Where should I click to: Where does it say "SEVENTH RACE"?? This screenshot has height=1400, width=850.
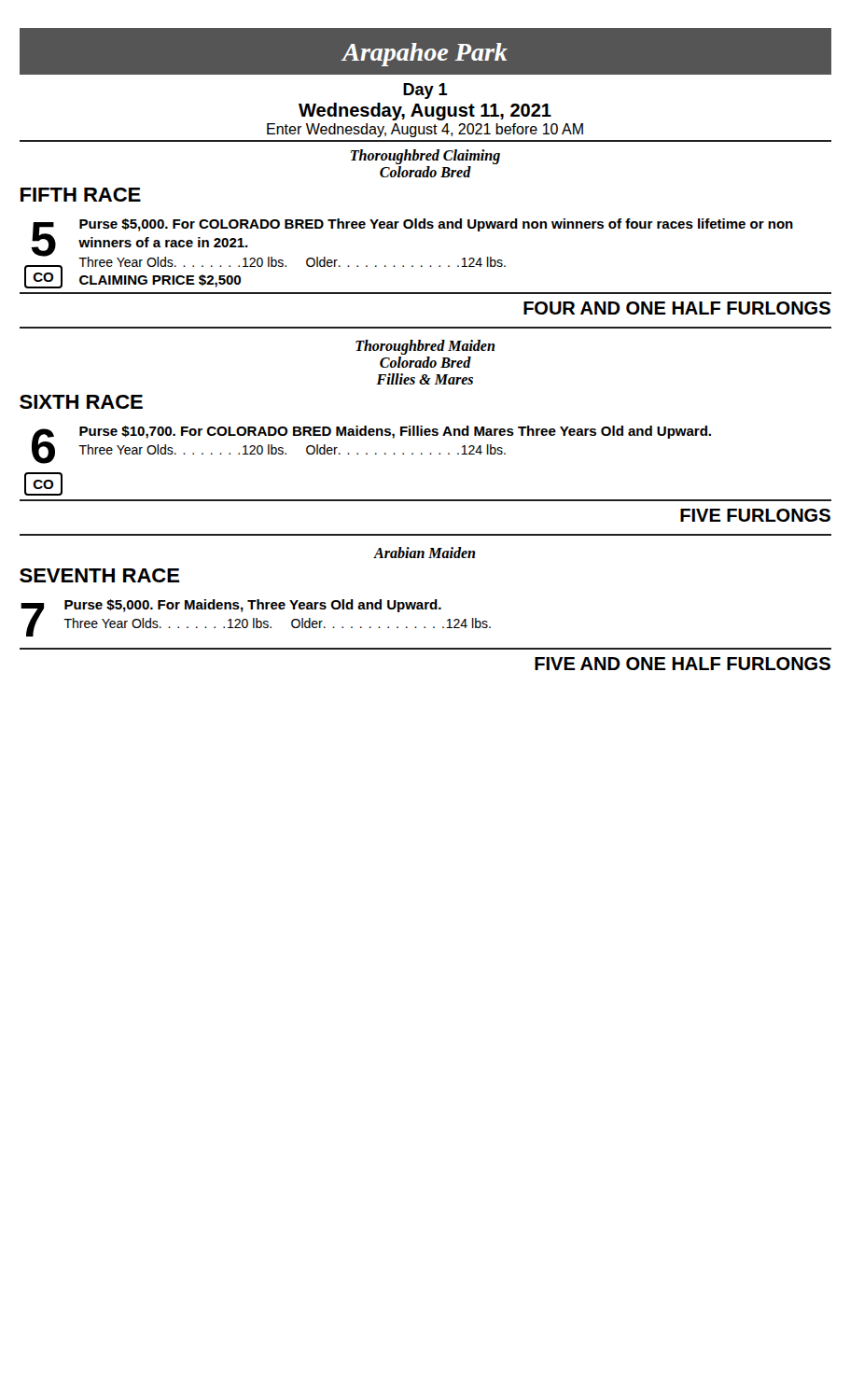pyautogui.click(x=100, y=575)
